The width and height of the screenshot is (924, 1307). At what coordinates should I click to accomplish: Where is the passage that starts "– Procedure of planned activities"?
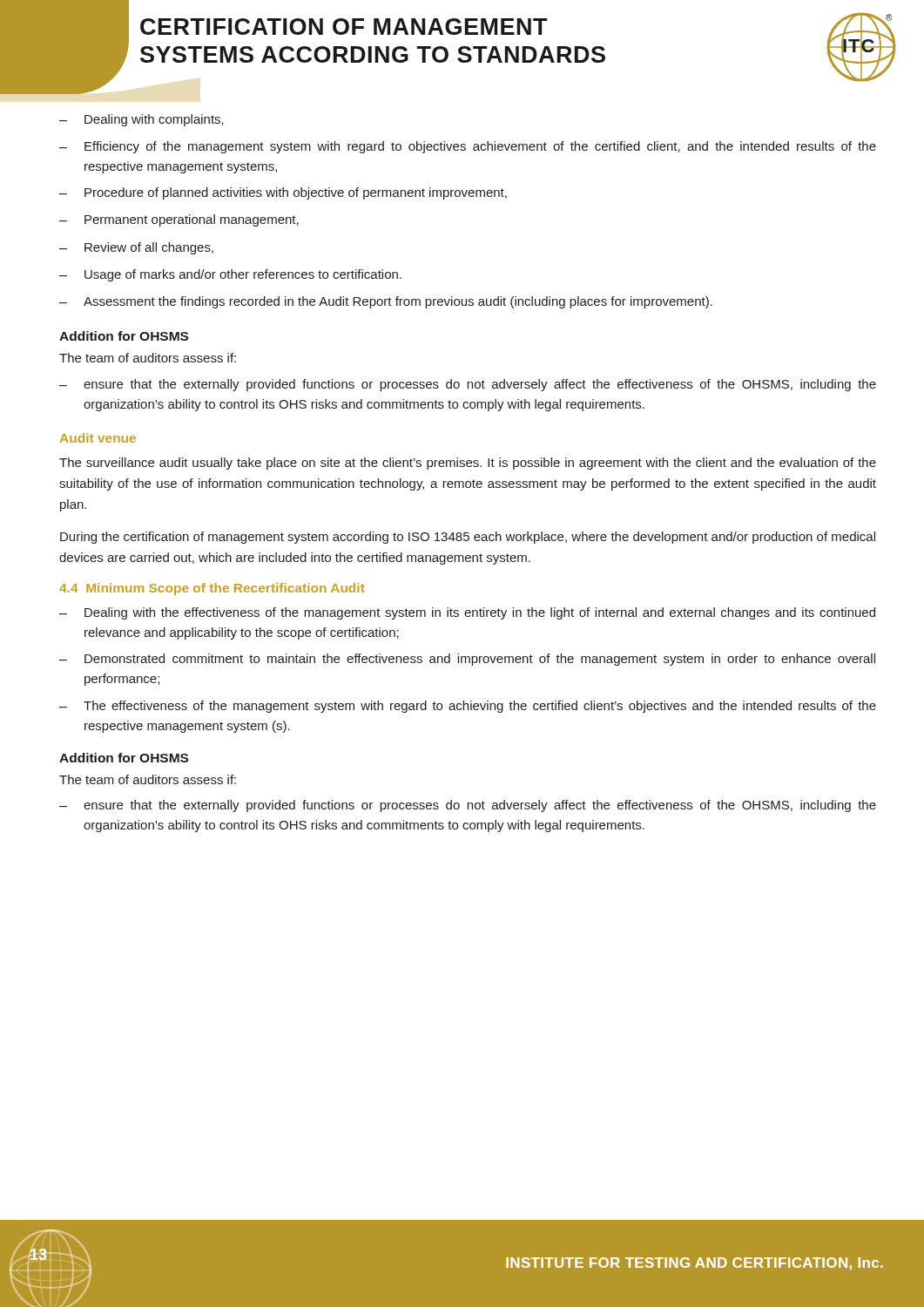[x=468, y=193]
